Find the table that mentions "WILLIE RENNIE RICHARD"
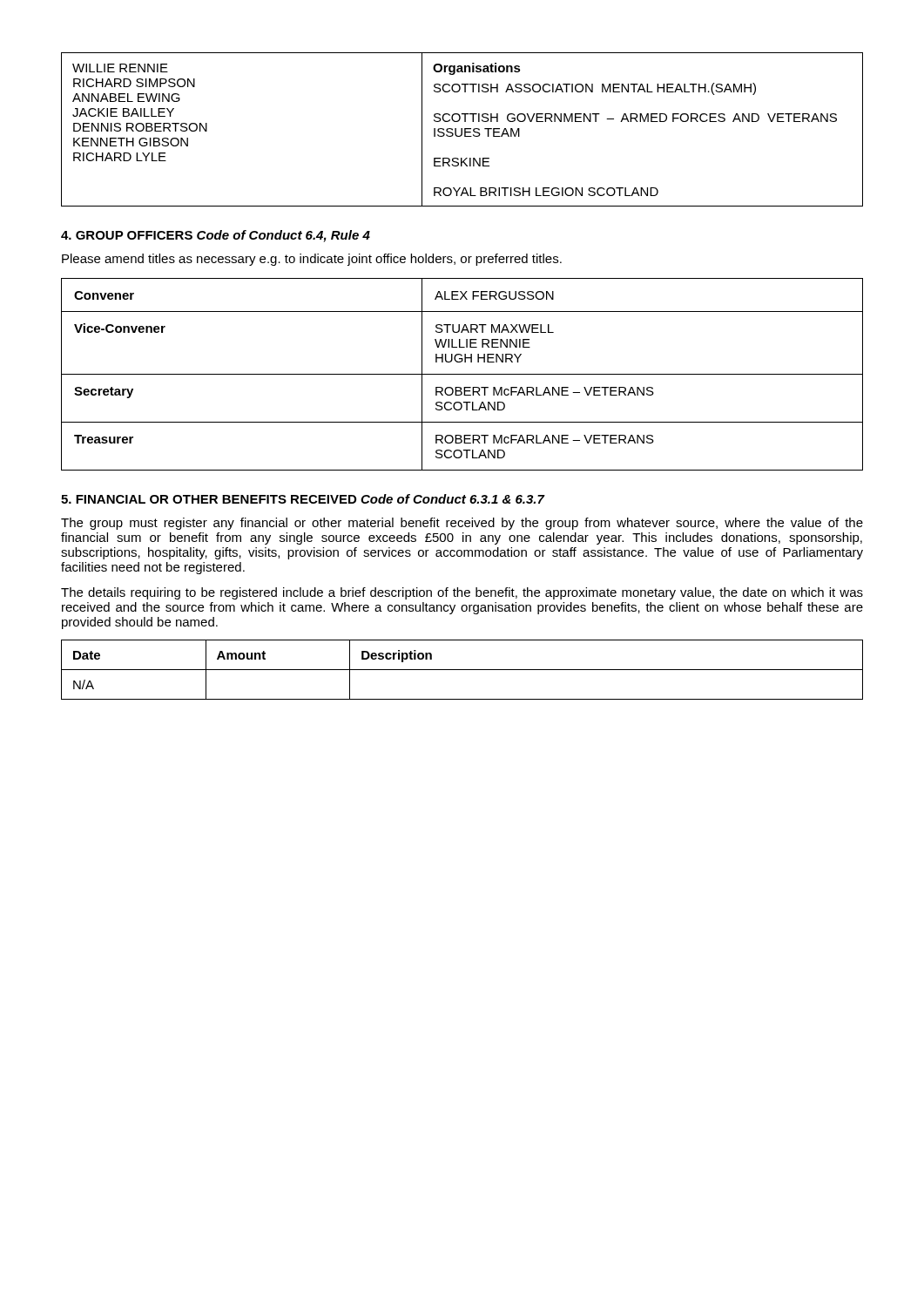This screenshot has height=1307, width=924. tap(462, 129)
